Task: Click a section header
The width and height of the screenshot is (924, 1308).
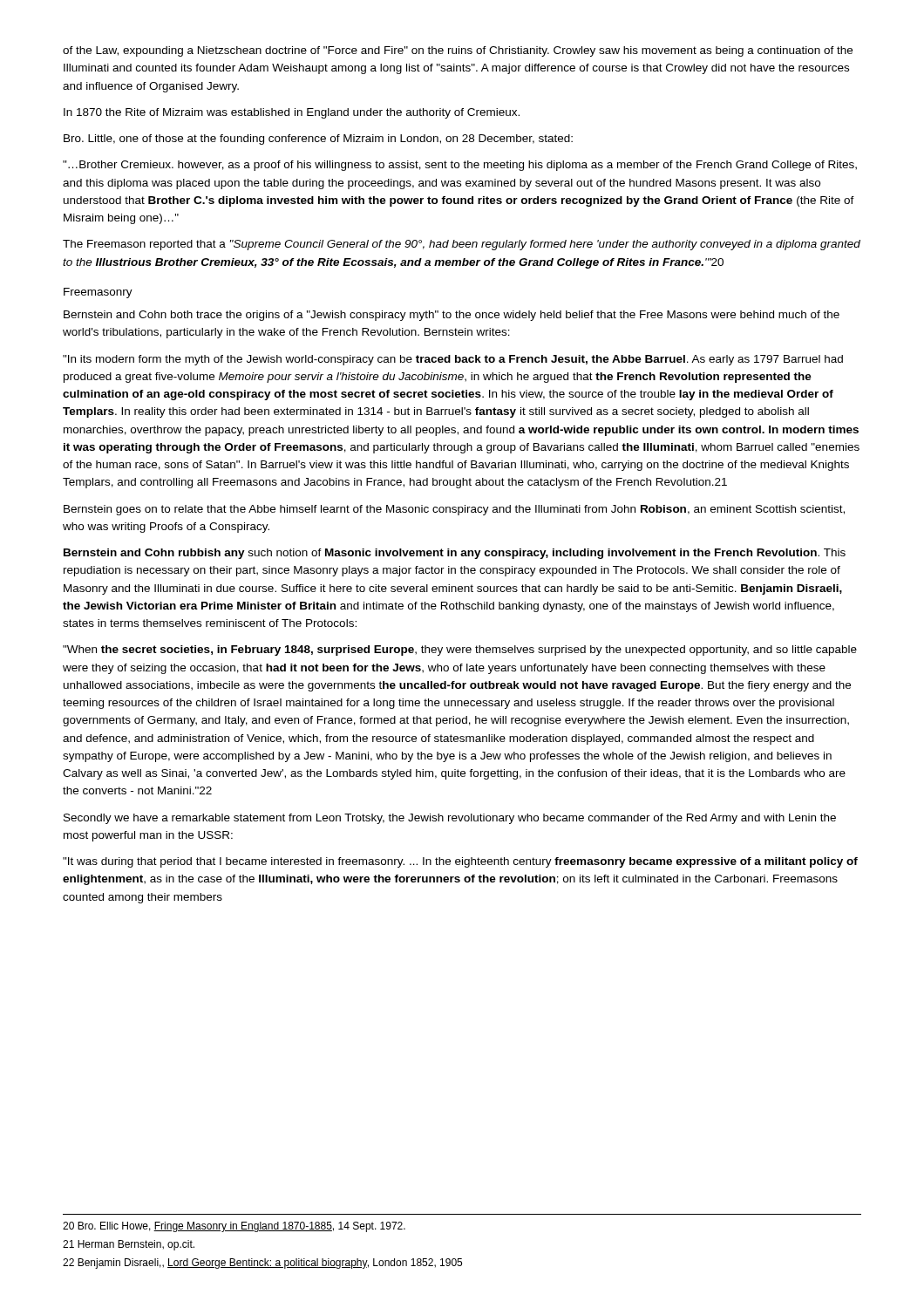Action: [97, 291]
